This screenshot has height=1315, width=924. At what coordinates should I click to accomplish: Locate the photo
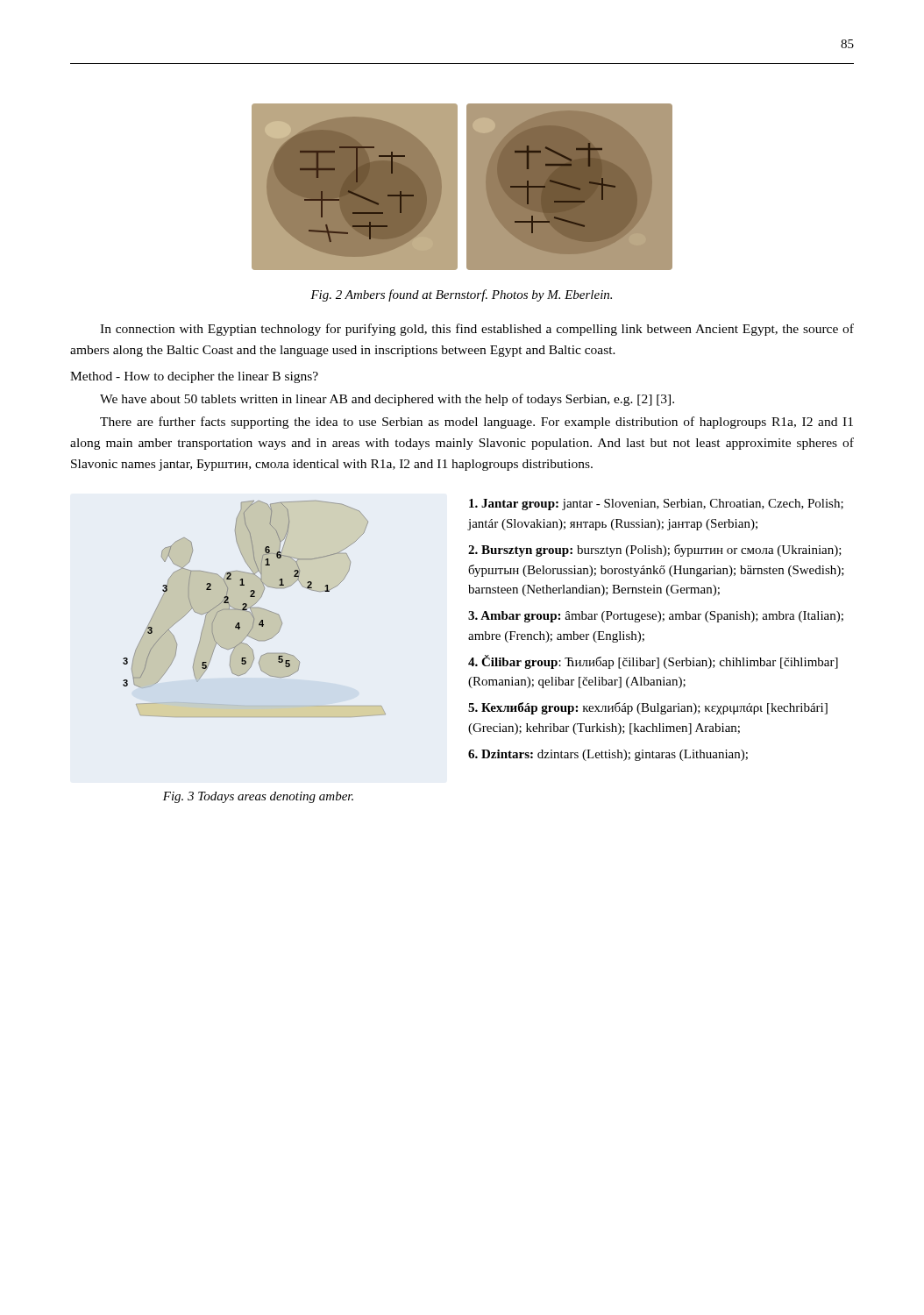(462, 193)
